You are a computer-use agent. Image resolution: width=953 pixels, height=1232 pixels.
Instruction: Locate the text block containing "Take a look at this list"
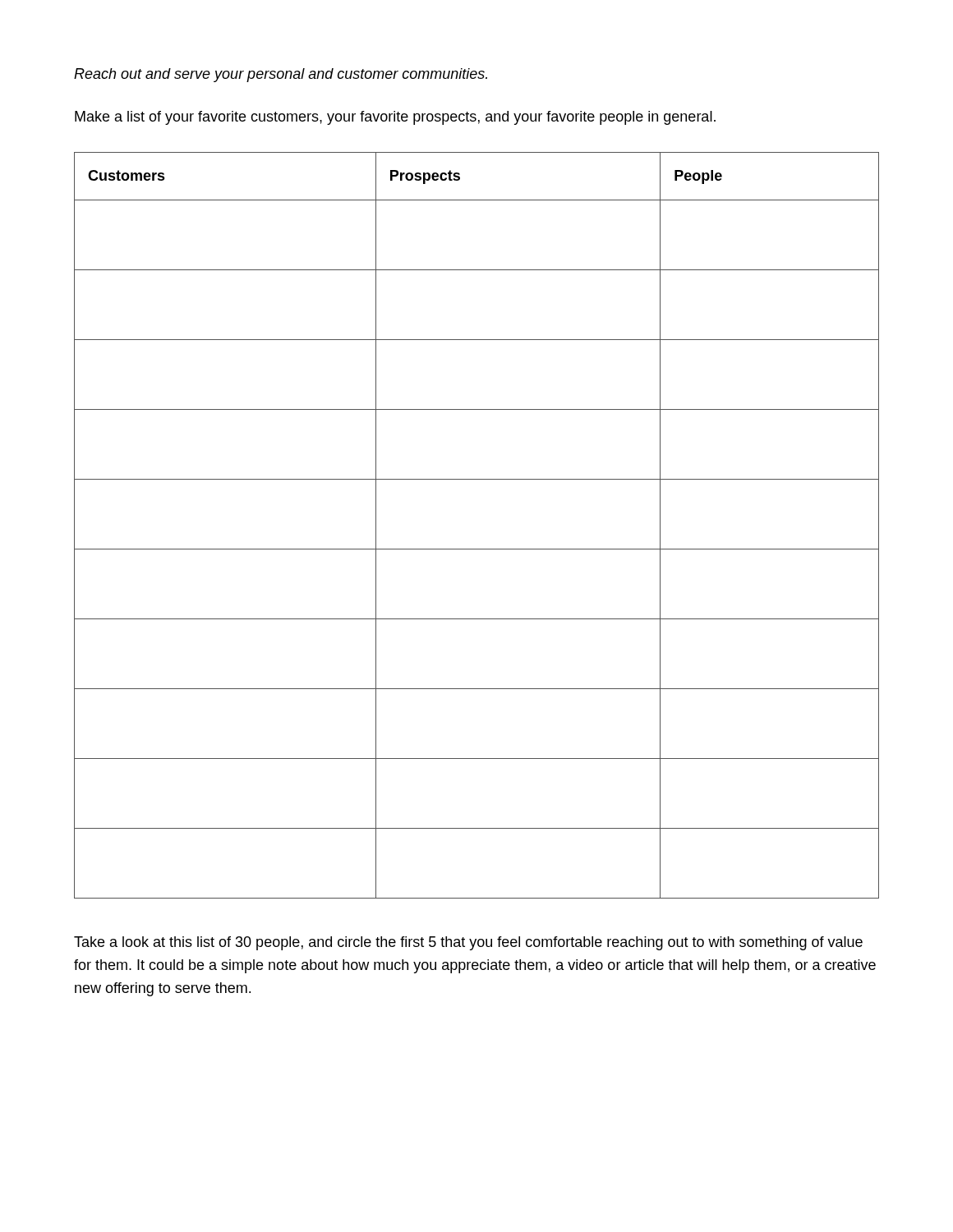tap(475, 965)
